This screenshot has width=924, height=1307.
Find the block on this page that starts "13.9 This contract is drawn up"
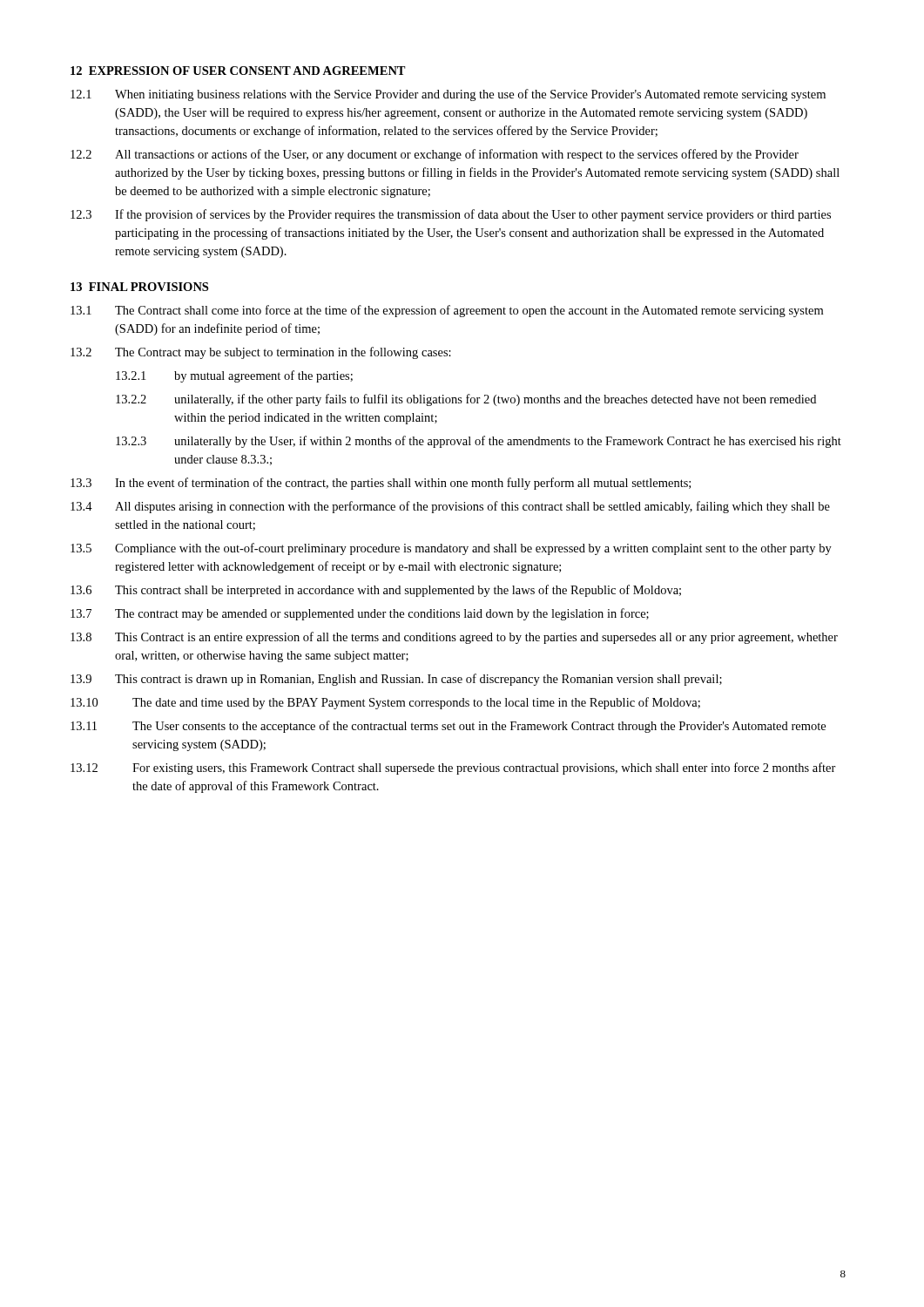tap(458, 680)
